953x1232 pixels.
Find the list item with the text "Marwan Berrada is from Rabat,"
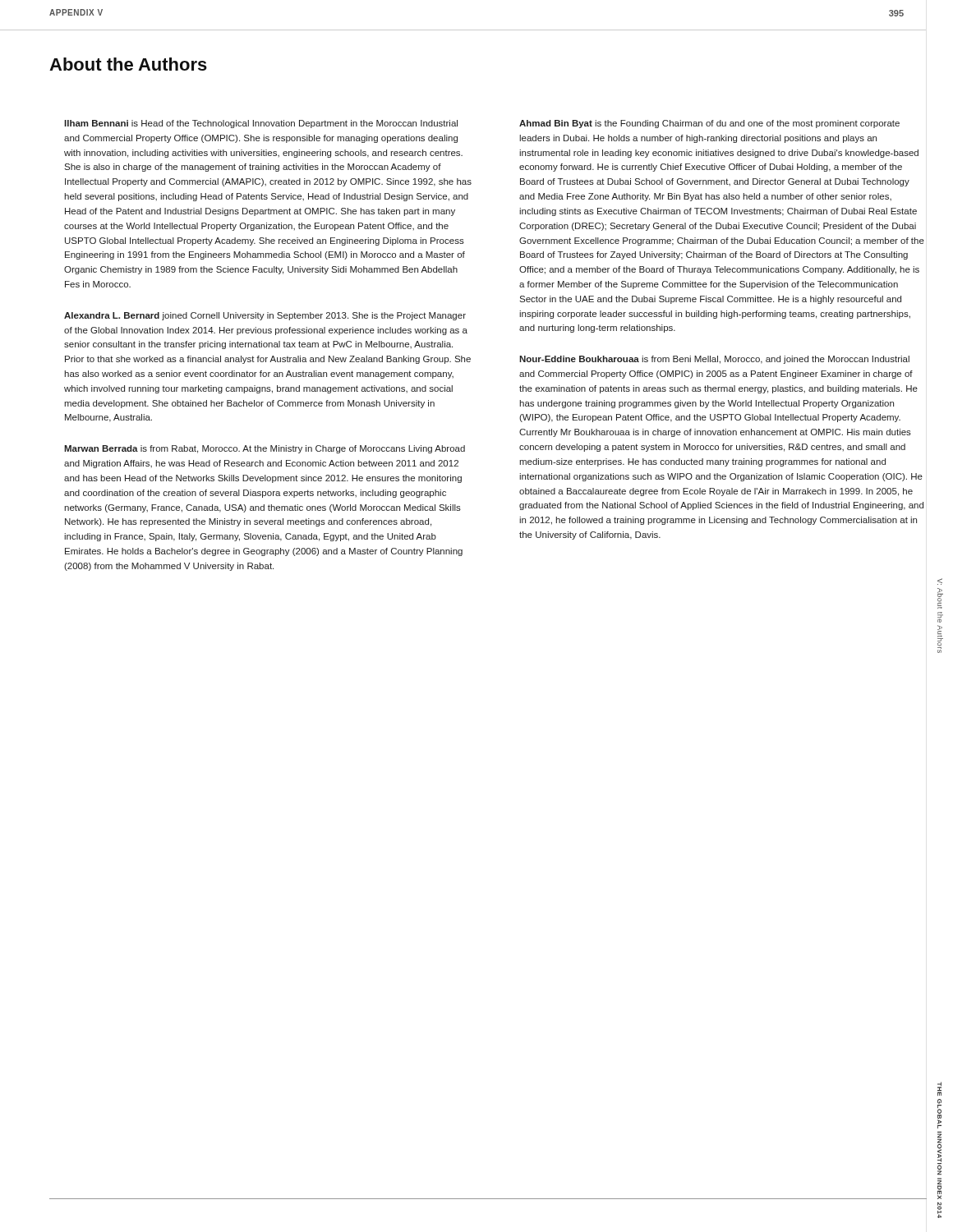tap(260, 508)
